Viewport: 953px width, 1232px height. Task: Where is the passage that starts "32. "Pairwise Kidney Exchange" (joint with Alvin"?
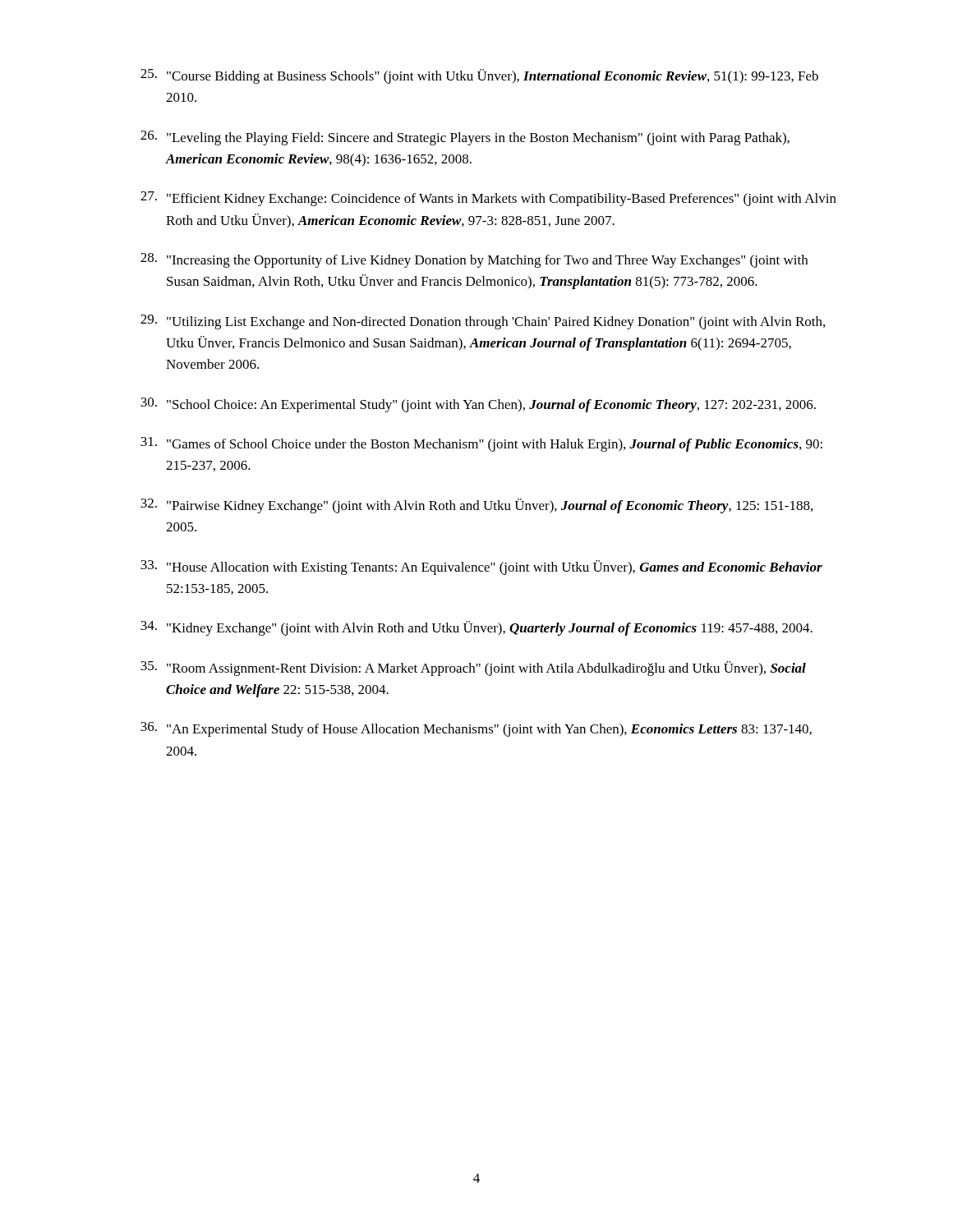point(476,517)
